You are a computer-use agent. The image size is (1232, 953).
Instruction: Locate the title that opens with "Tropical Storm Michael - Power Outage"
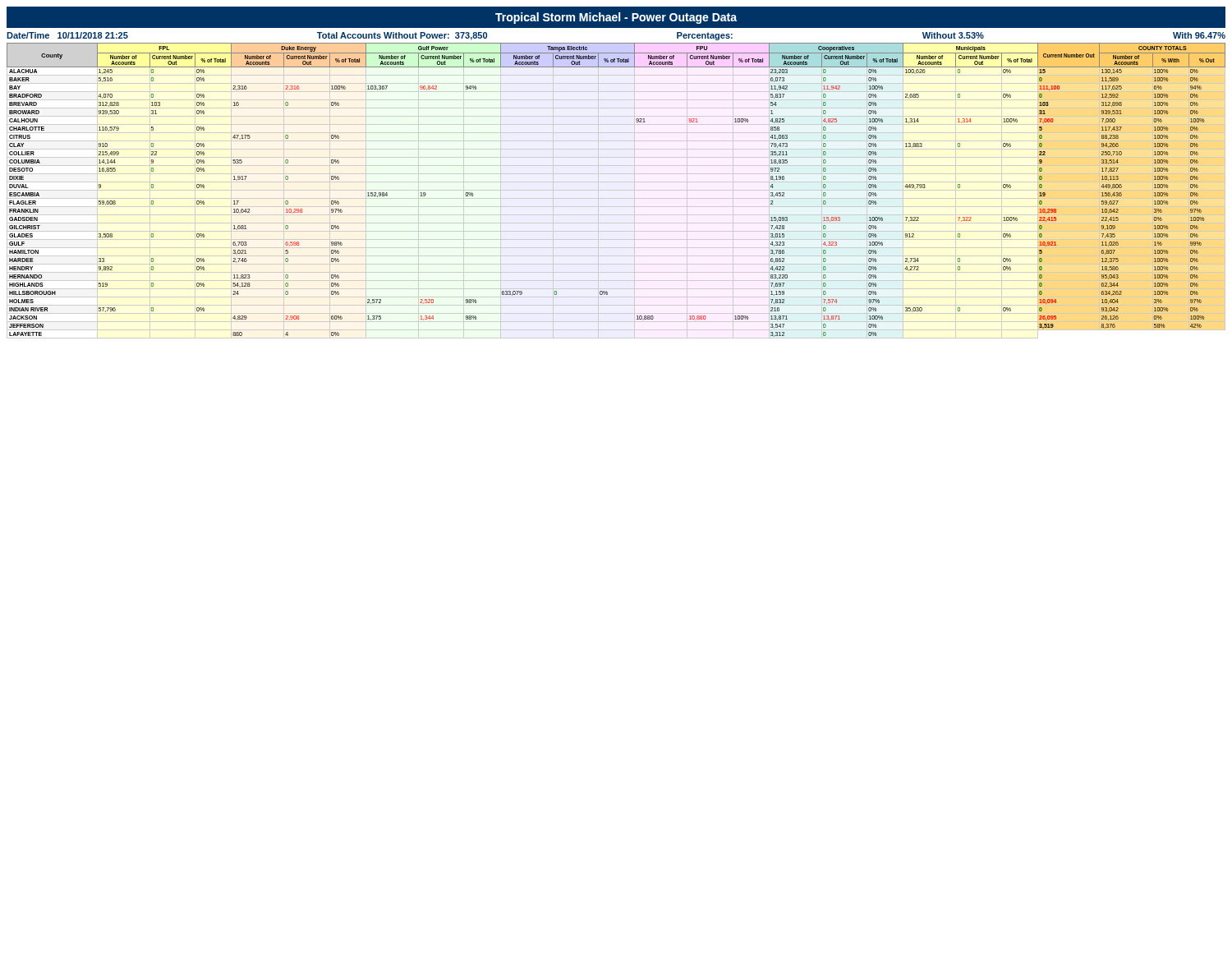click(x=616, y=17)
